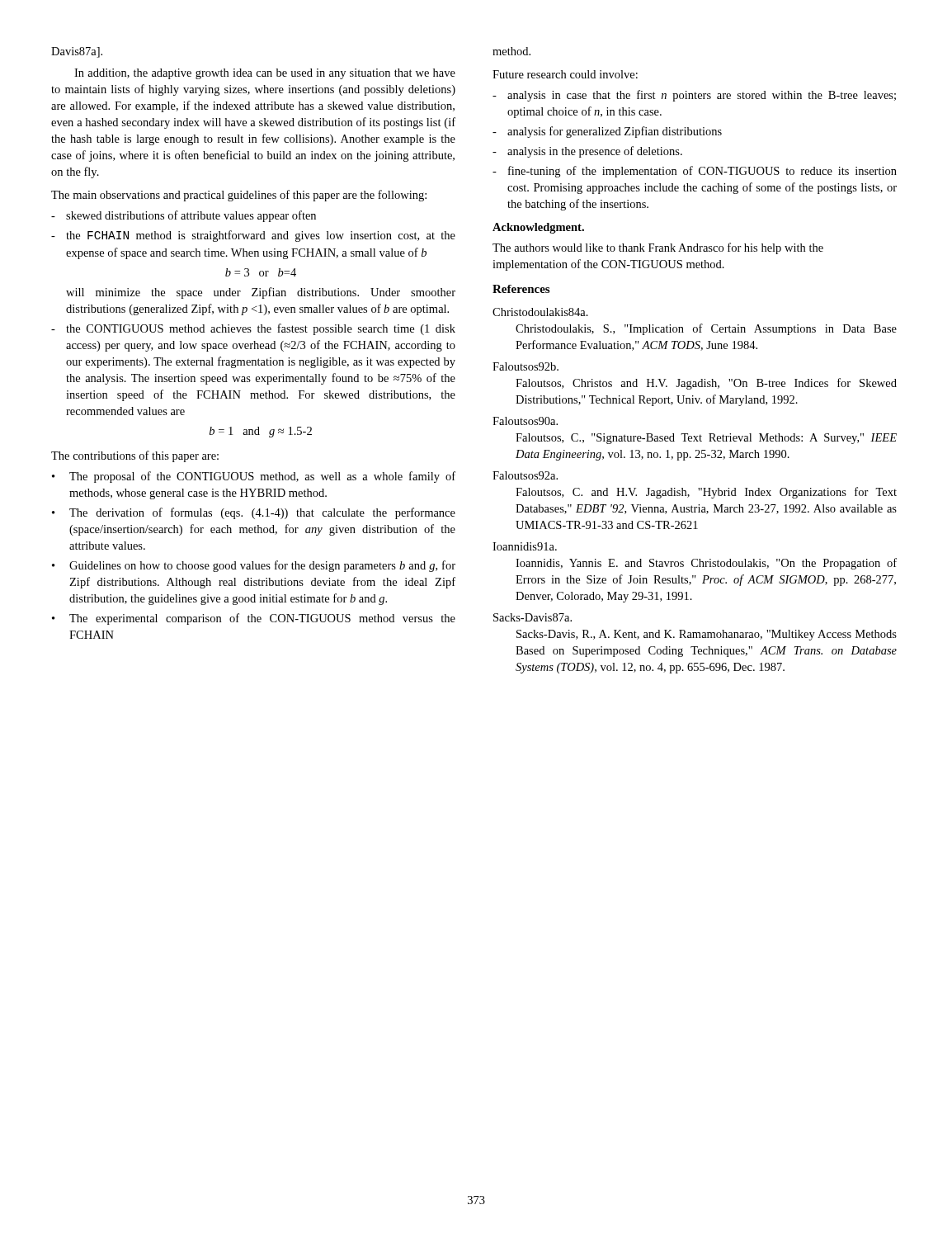Image resolution: width=952 pixels, height=1238 pixels.
Task: Find the block starting "- analysis for generalized"
Action: point(695,131)
